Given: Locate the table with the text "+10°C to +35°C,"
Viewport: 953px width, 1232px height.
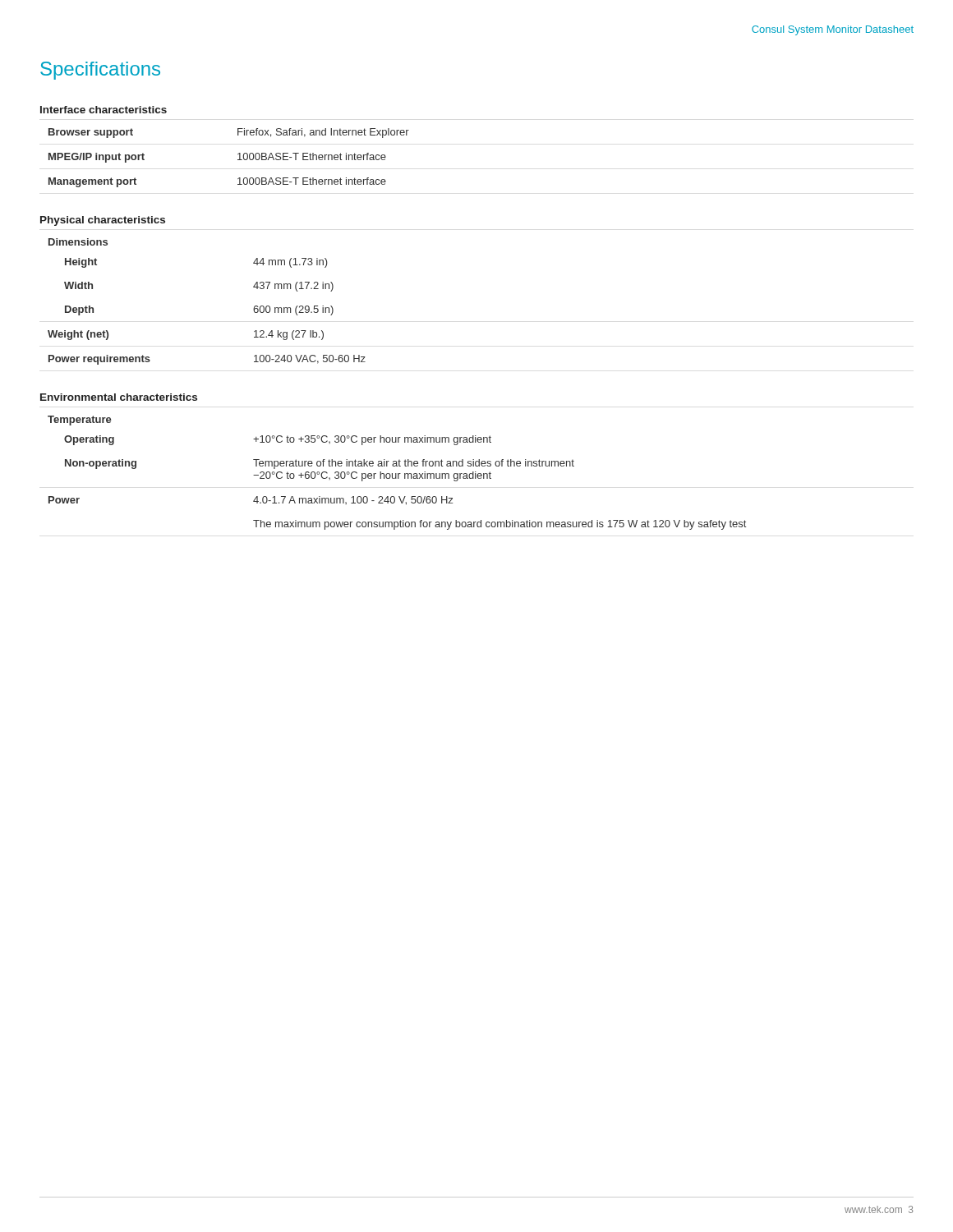Looking at the screenshot, I should [x=476, y=471].
